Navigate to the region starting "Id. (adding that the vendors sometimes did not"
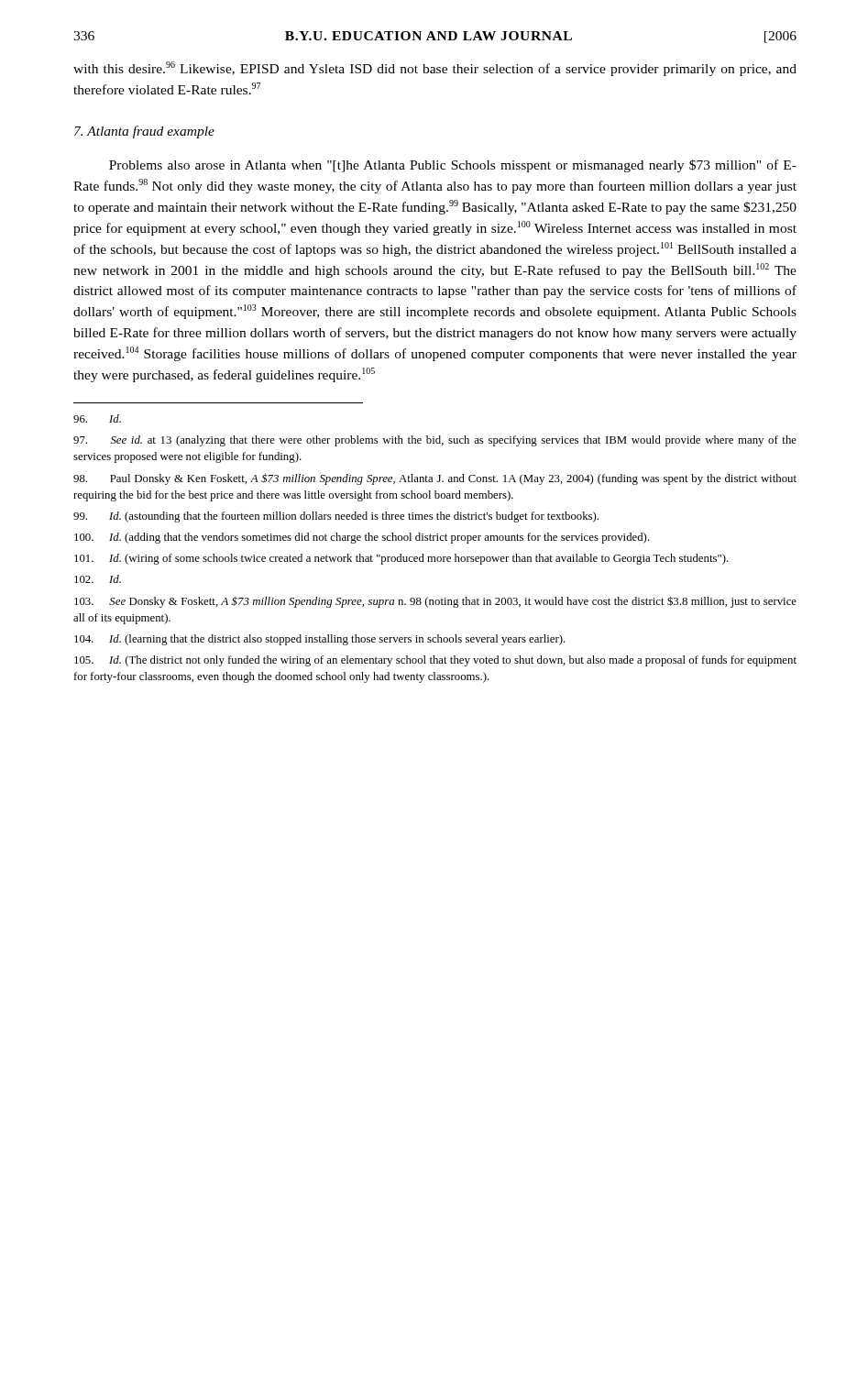 [x=362, y=537]
